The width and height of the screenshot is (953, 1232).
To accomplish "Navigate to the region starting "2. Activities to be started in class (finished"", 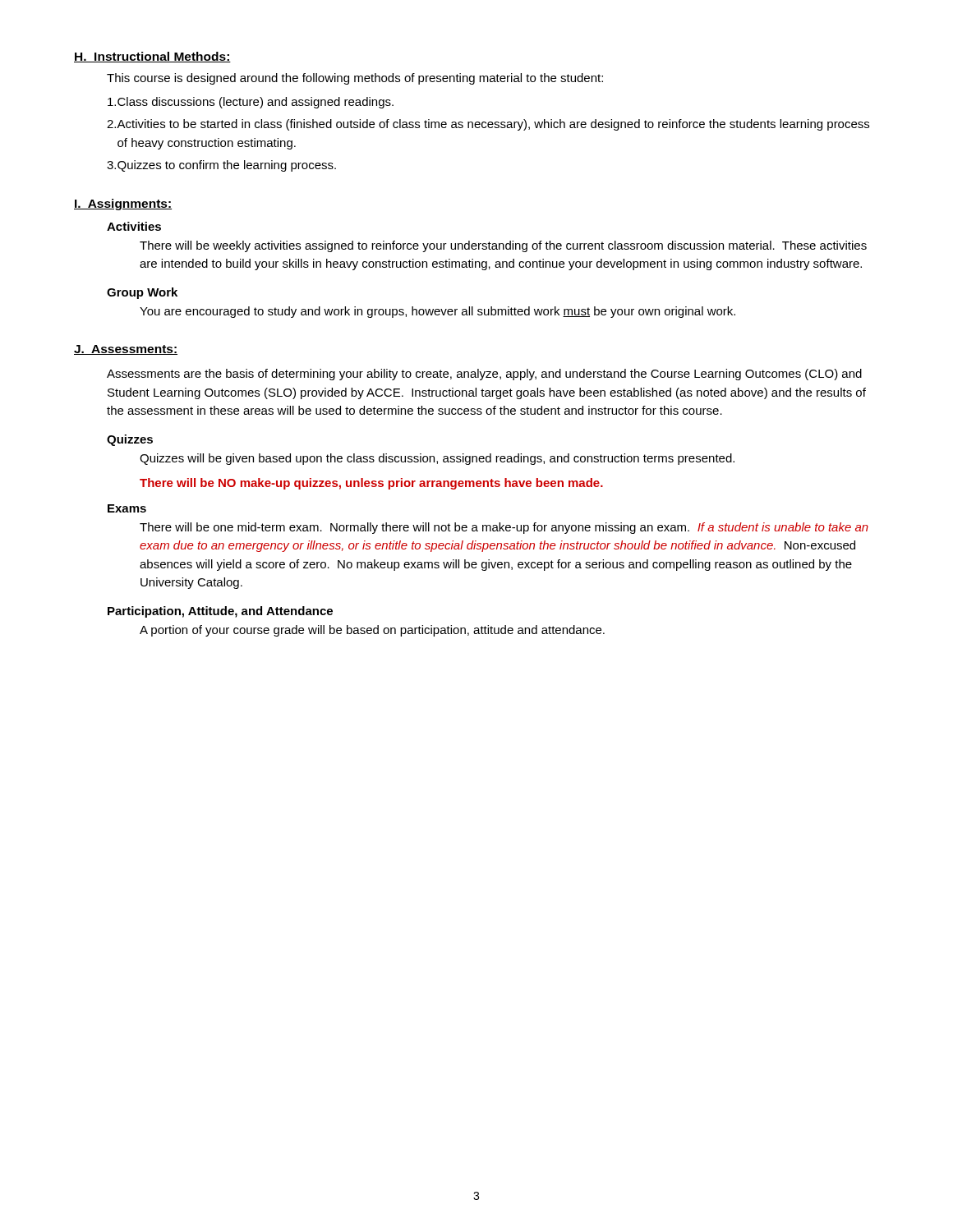I will coord(493,133).
